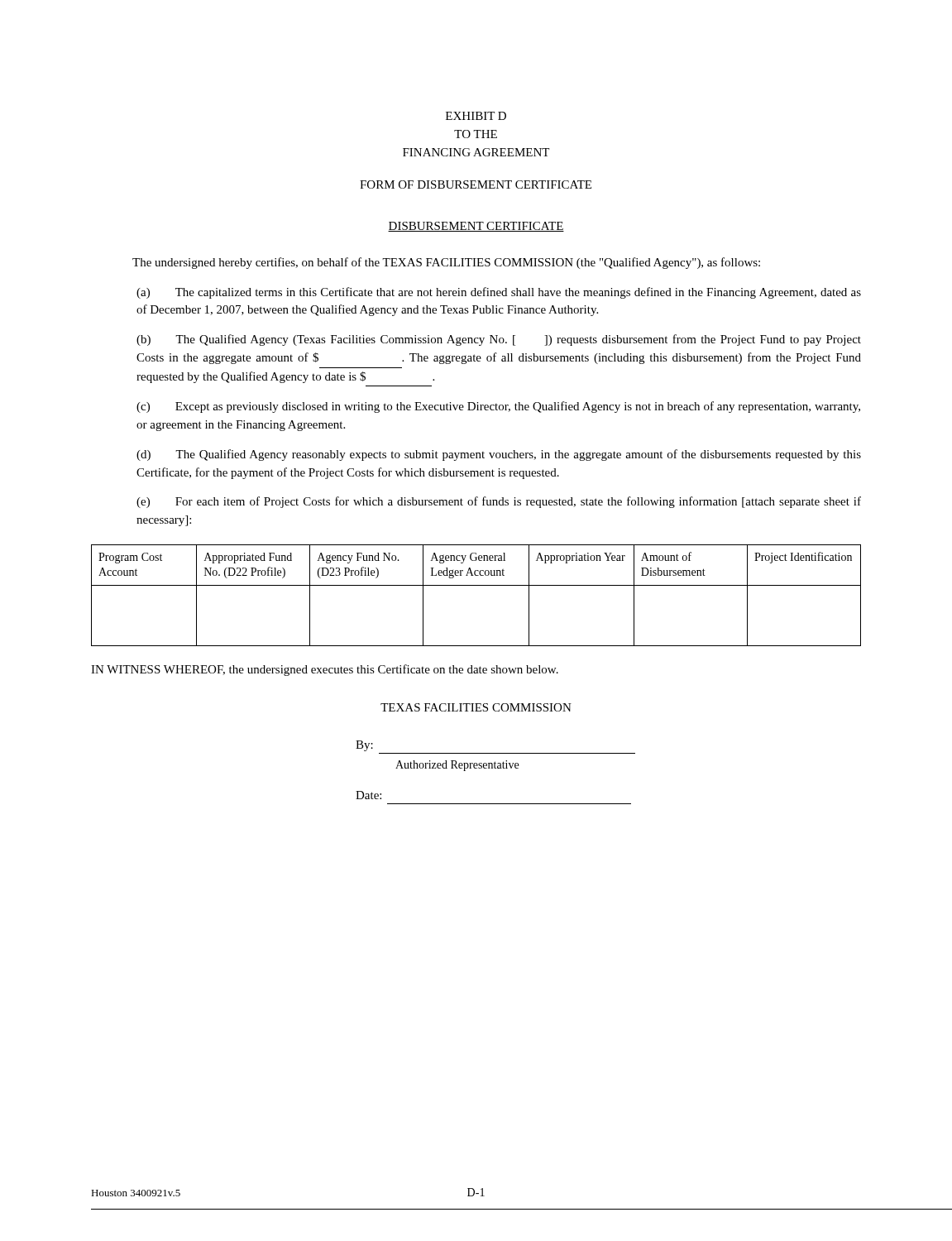Locate the section header that reads "FORM OF DISBURSEMENT CERTIFICATE"
The width and height of the screenshot is (952, 1241).
pyautogui.click(x=476, y=185)
